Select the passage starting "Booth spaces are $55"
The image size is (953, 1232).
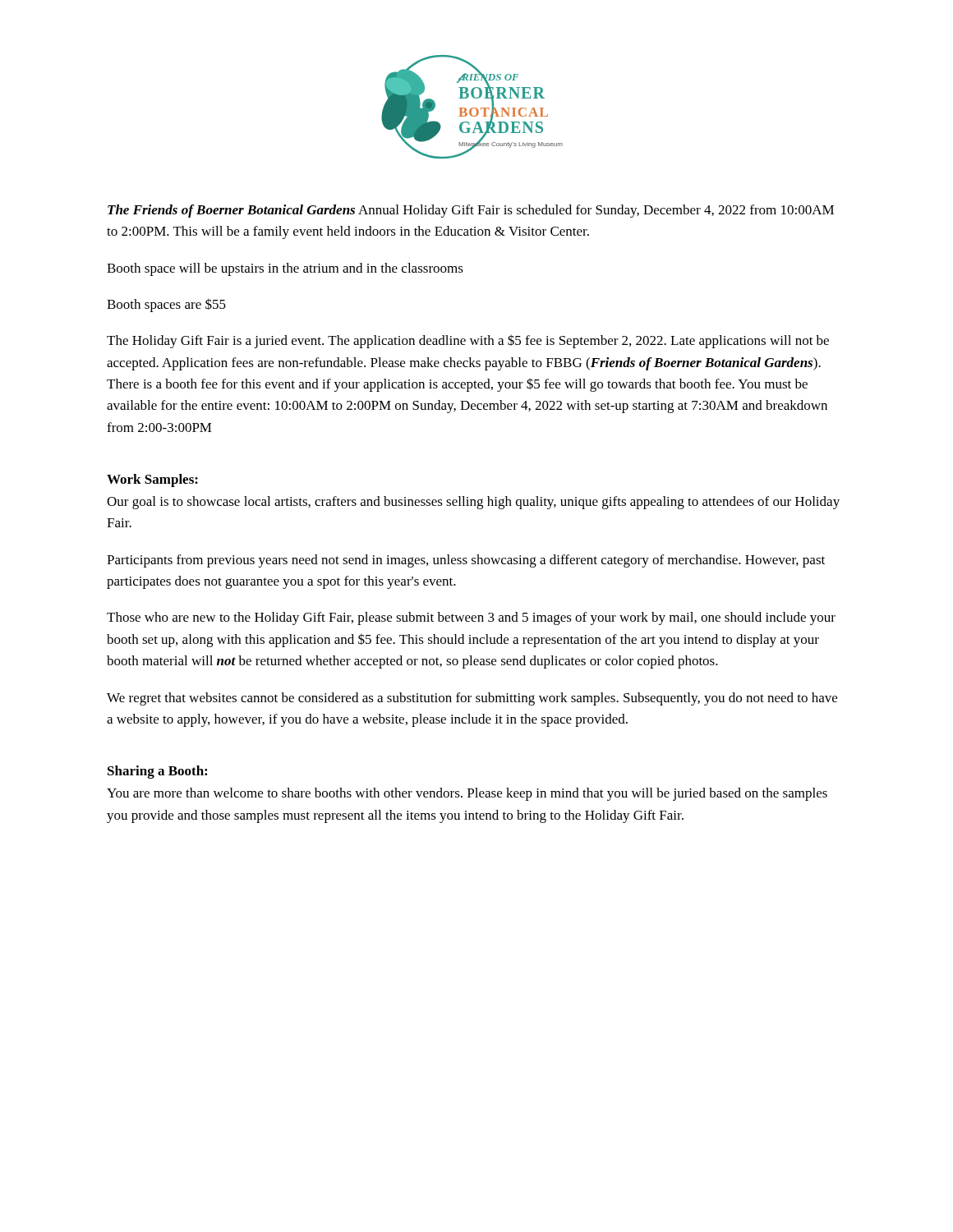(x=166, y=304)
